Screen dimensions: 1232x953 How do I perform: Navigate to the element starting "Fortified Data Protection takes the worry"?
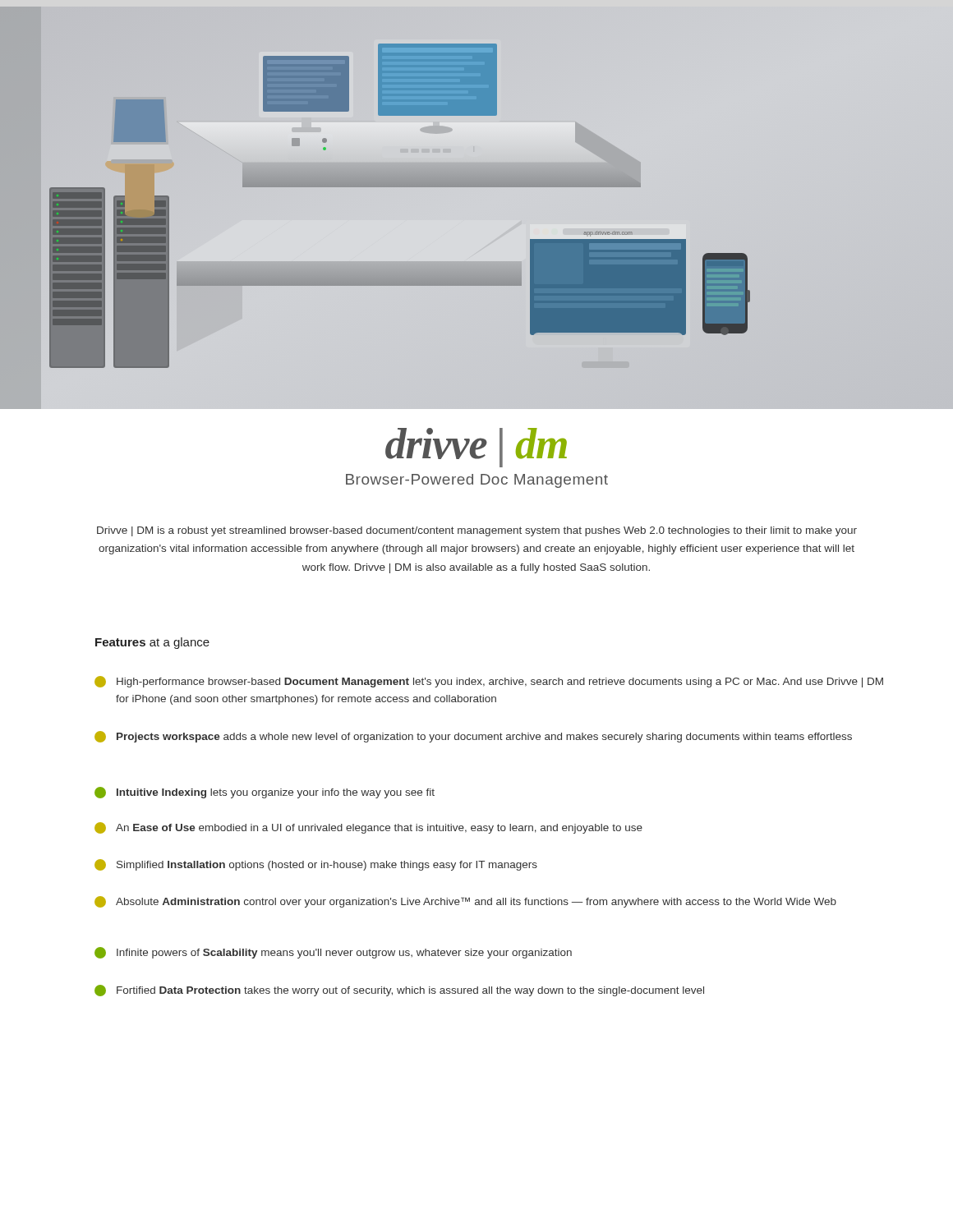tap(400, 991)
